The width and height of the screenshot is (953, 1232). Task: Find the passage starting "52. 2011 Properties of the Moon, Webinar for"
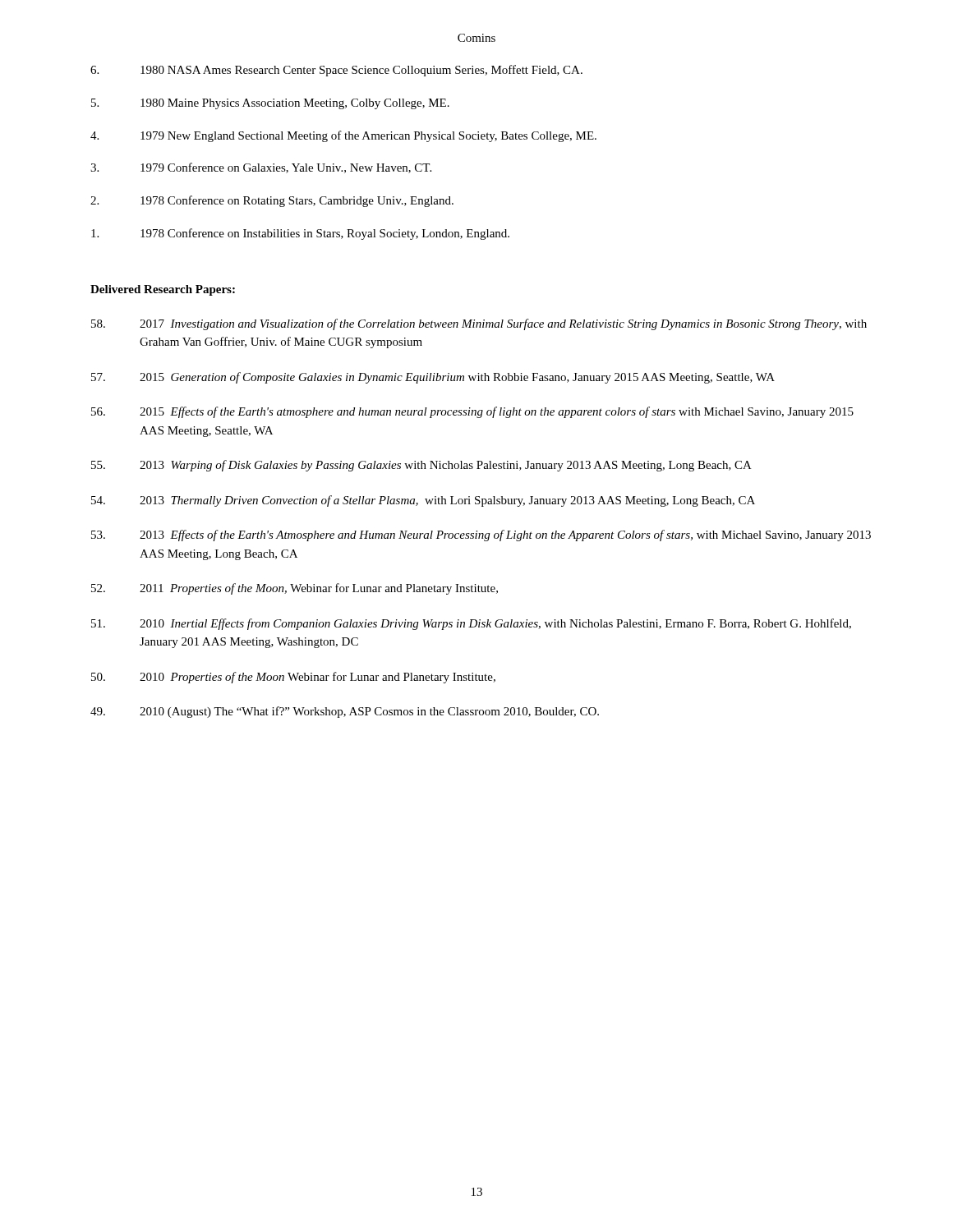click(294, 588)
